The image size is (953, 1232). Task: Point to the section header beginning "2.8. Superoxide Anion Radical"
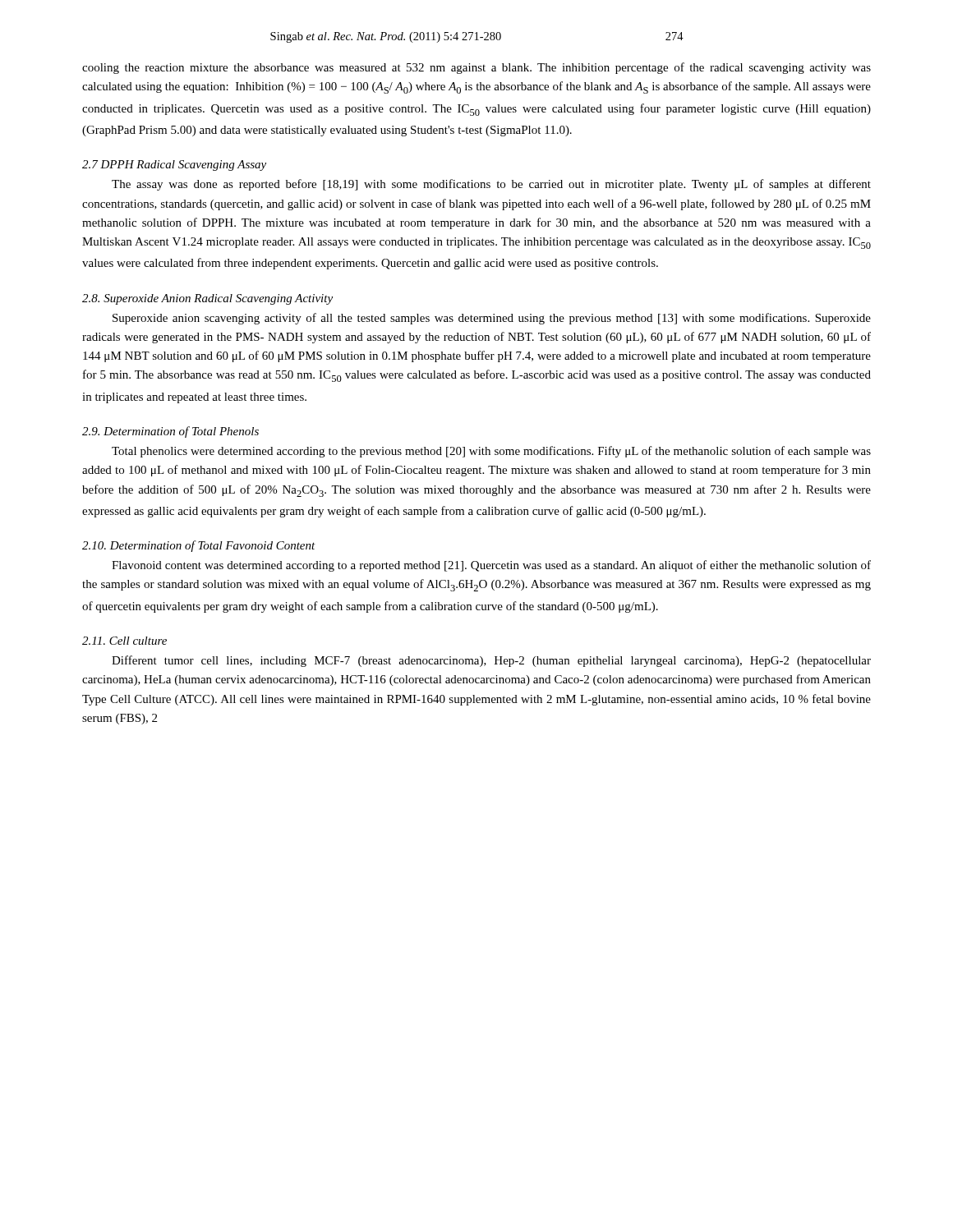point(207,298)
